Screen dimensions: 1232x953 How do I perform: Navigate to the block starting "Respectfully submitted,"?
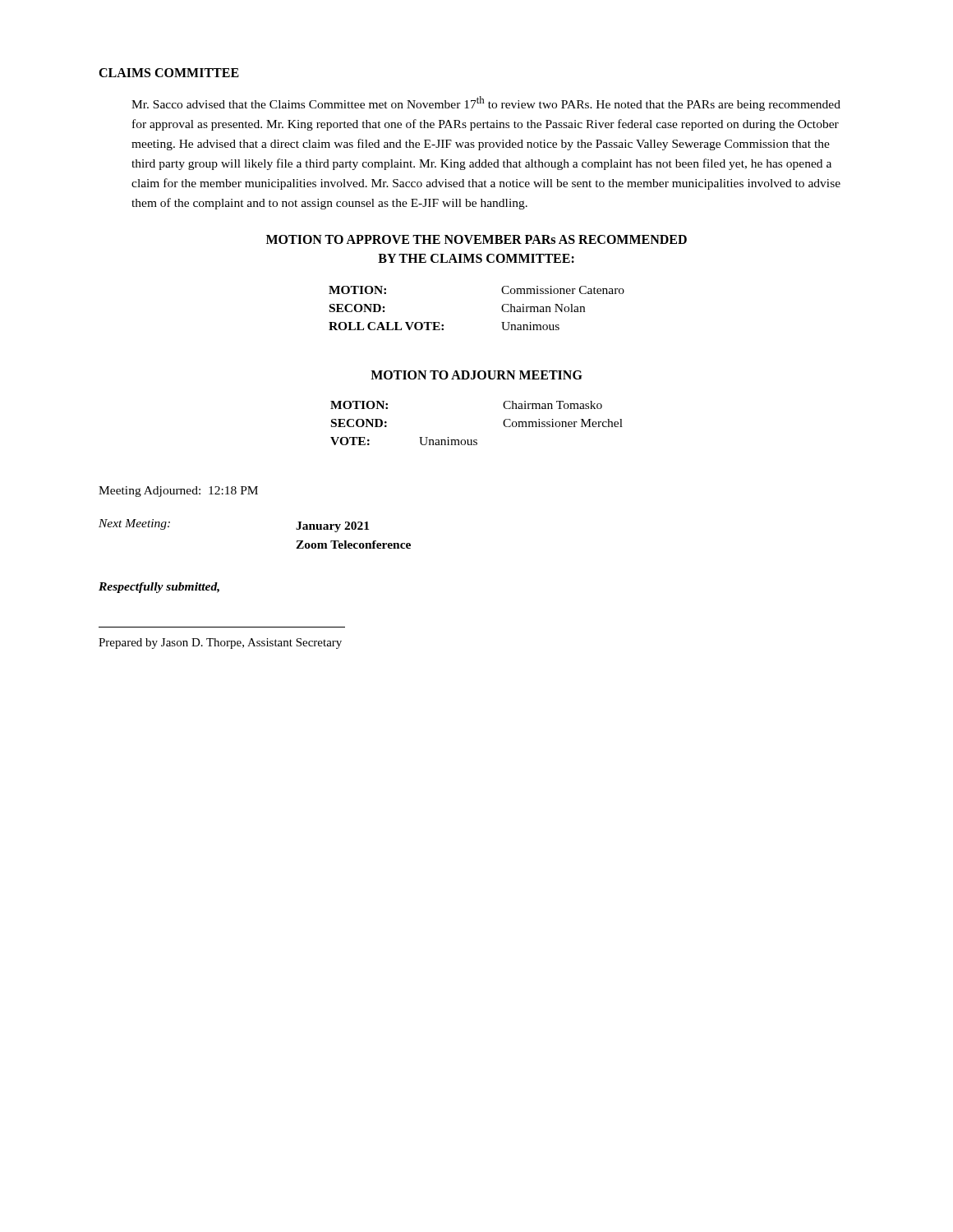(159, 586)
